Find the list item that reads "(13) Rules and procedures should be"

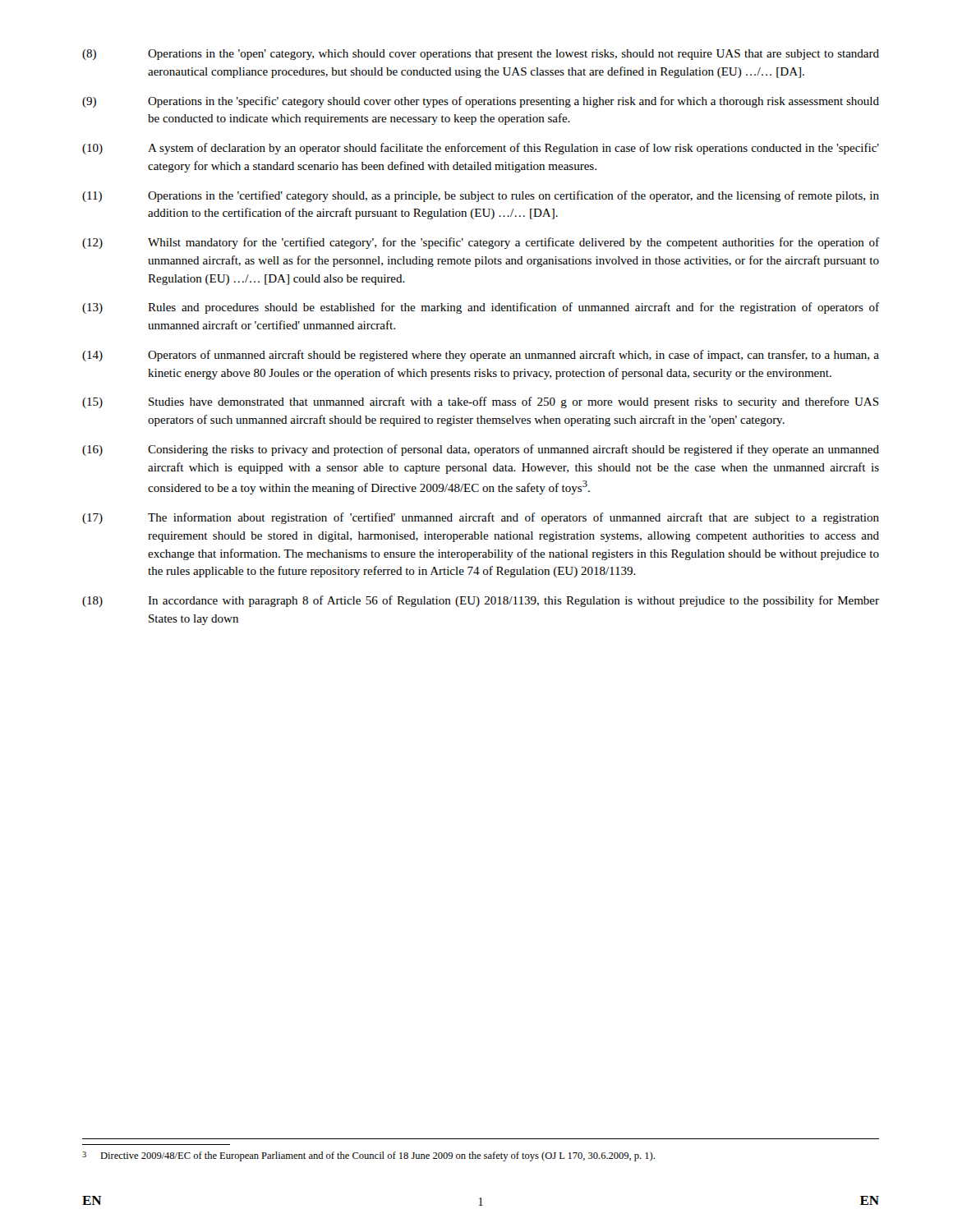(x=481, y=317)
